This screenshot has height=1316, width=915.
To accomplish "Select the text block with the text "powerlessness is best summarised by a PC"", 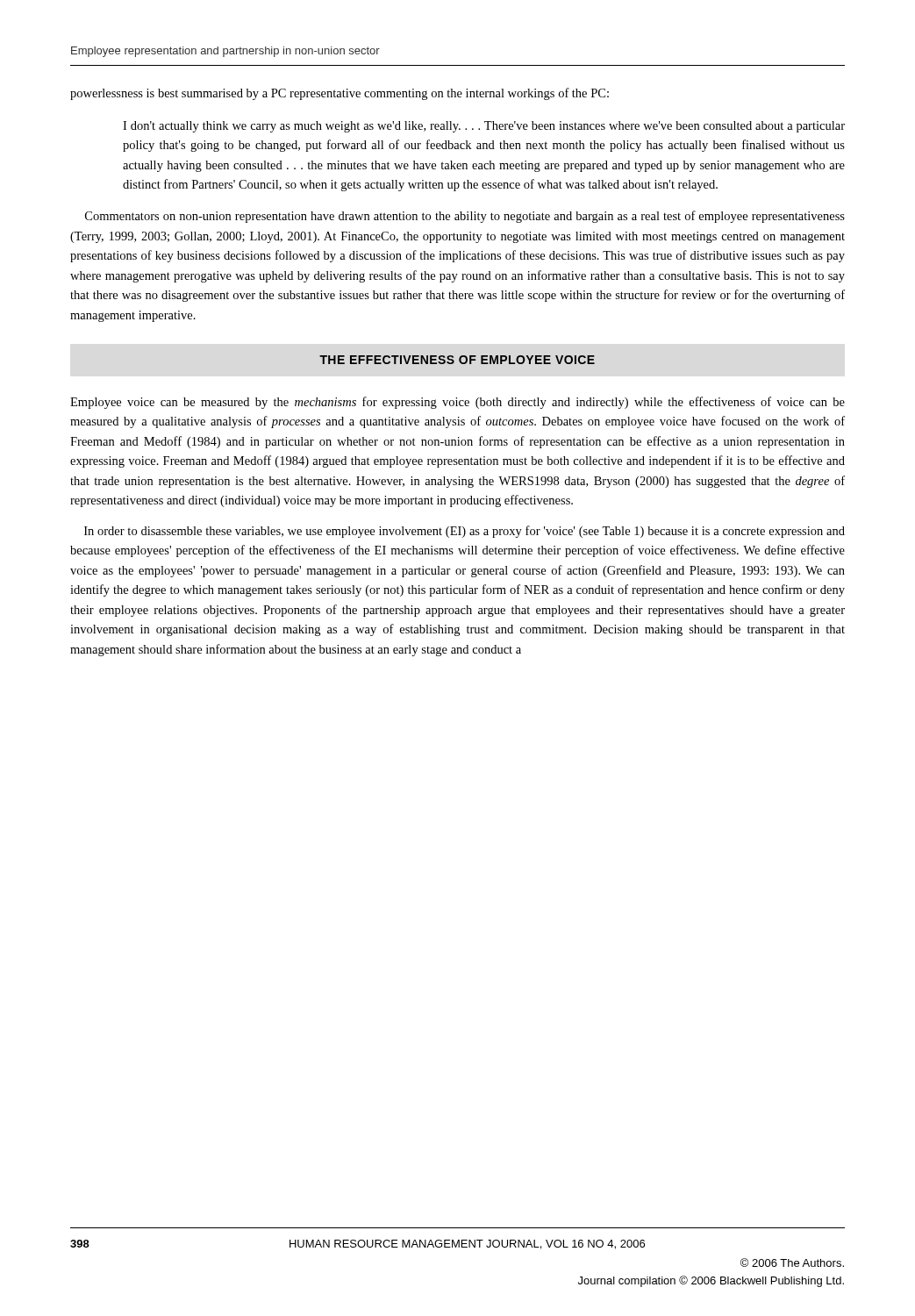I will pos(340,93).
